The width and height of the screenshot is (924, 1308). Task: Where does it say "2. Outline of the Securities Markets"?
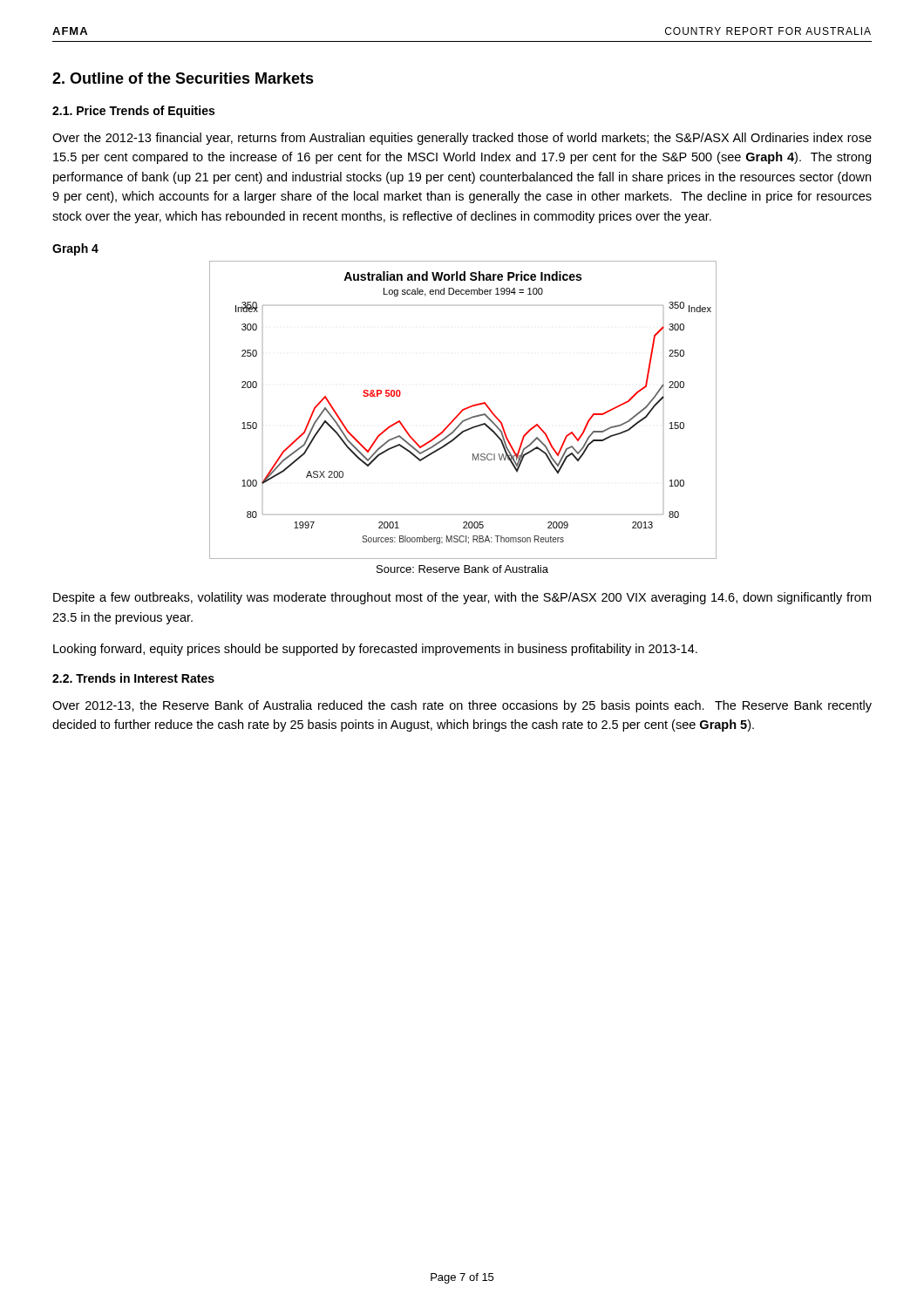(183, 78)
